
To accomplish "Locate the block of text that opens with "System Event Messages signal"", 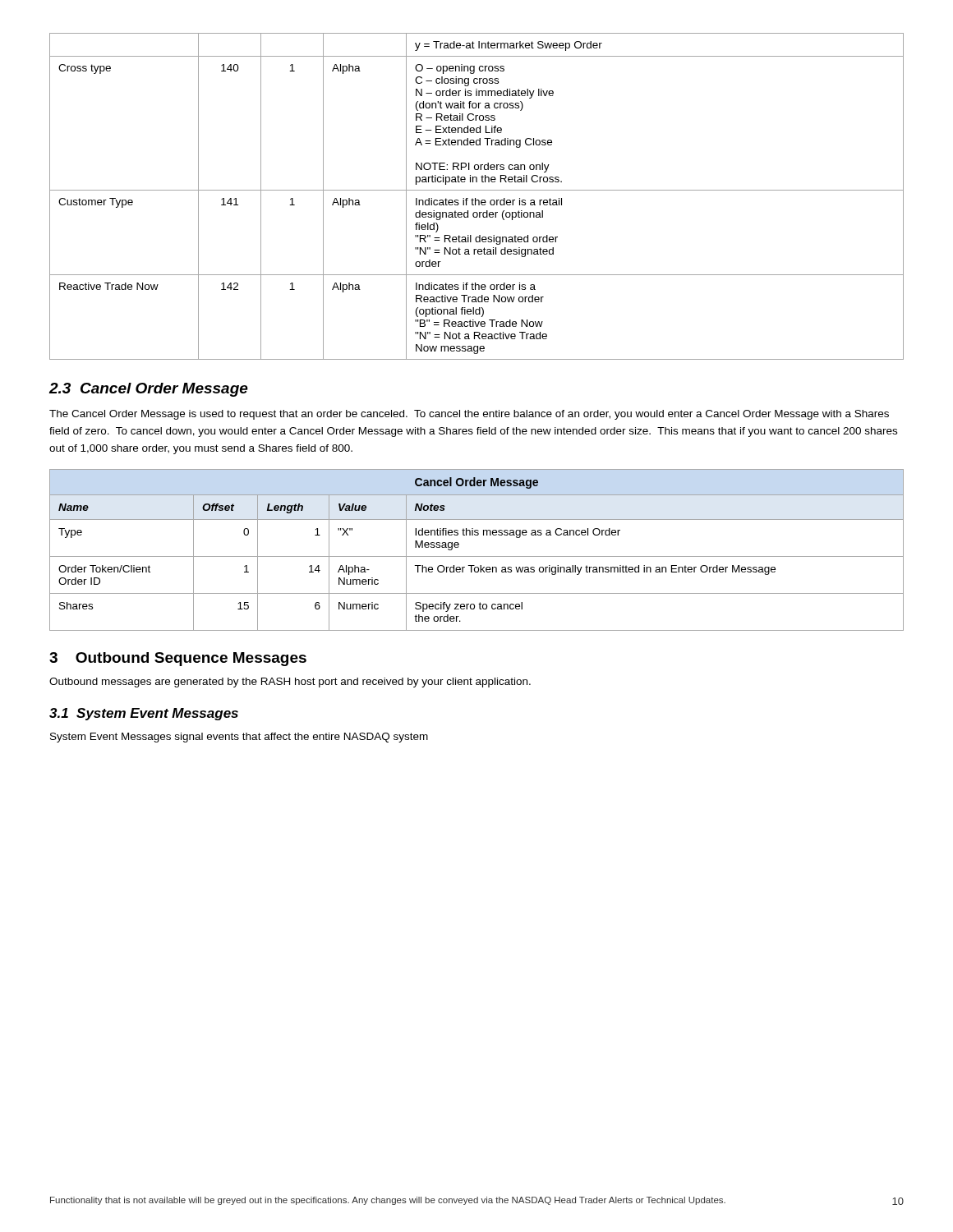I will [x=239, y=736].
